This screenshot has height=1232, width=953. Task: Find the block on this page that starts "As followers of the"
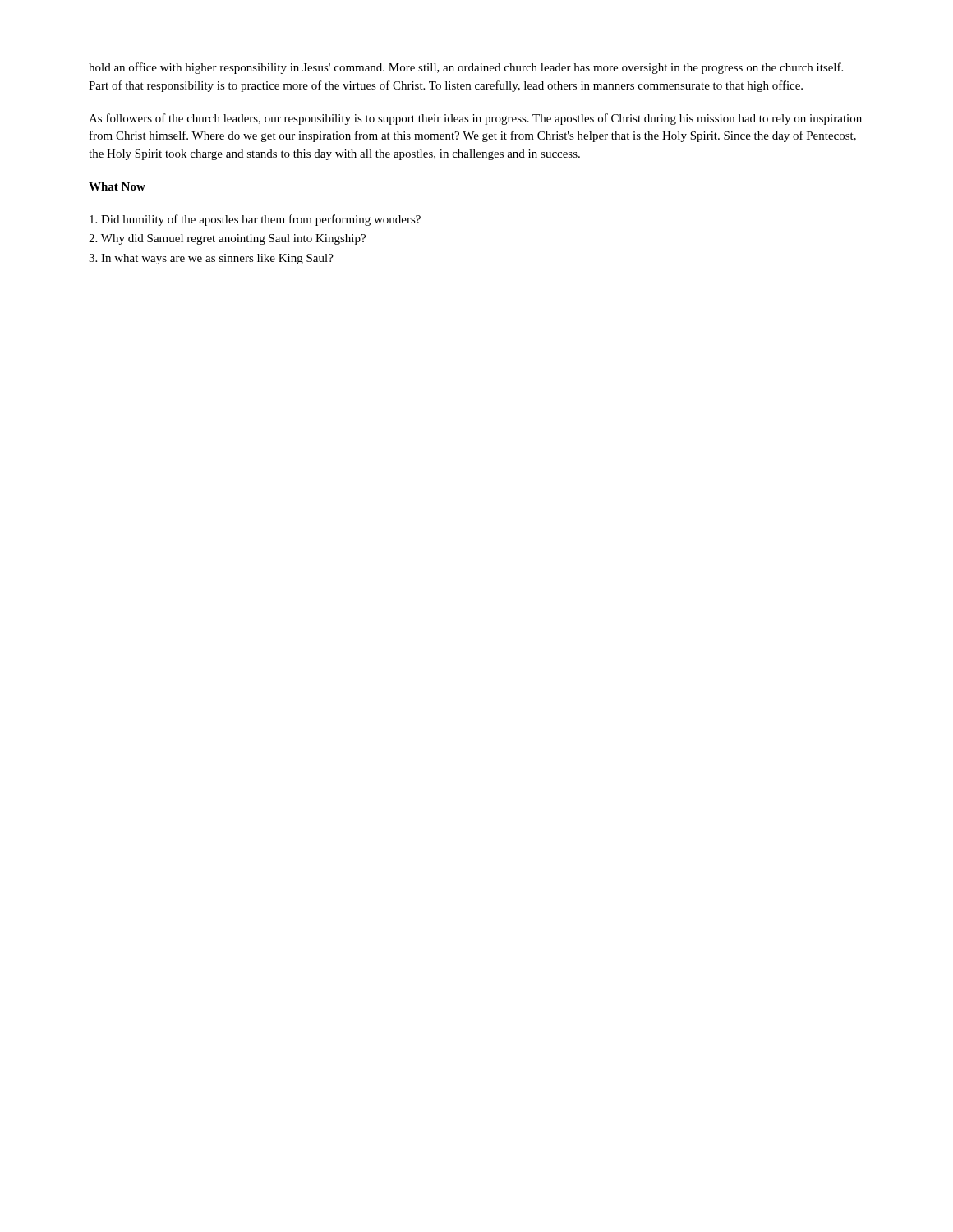475,136
